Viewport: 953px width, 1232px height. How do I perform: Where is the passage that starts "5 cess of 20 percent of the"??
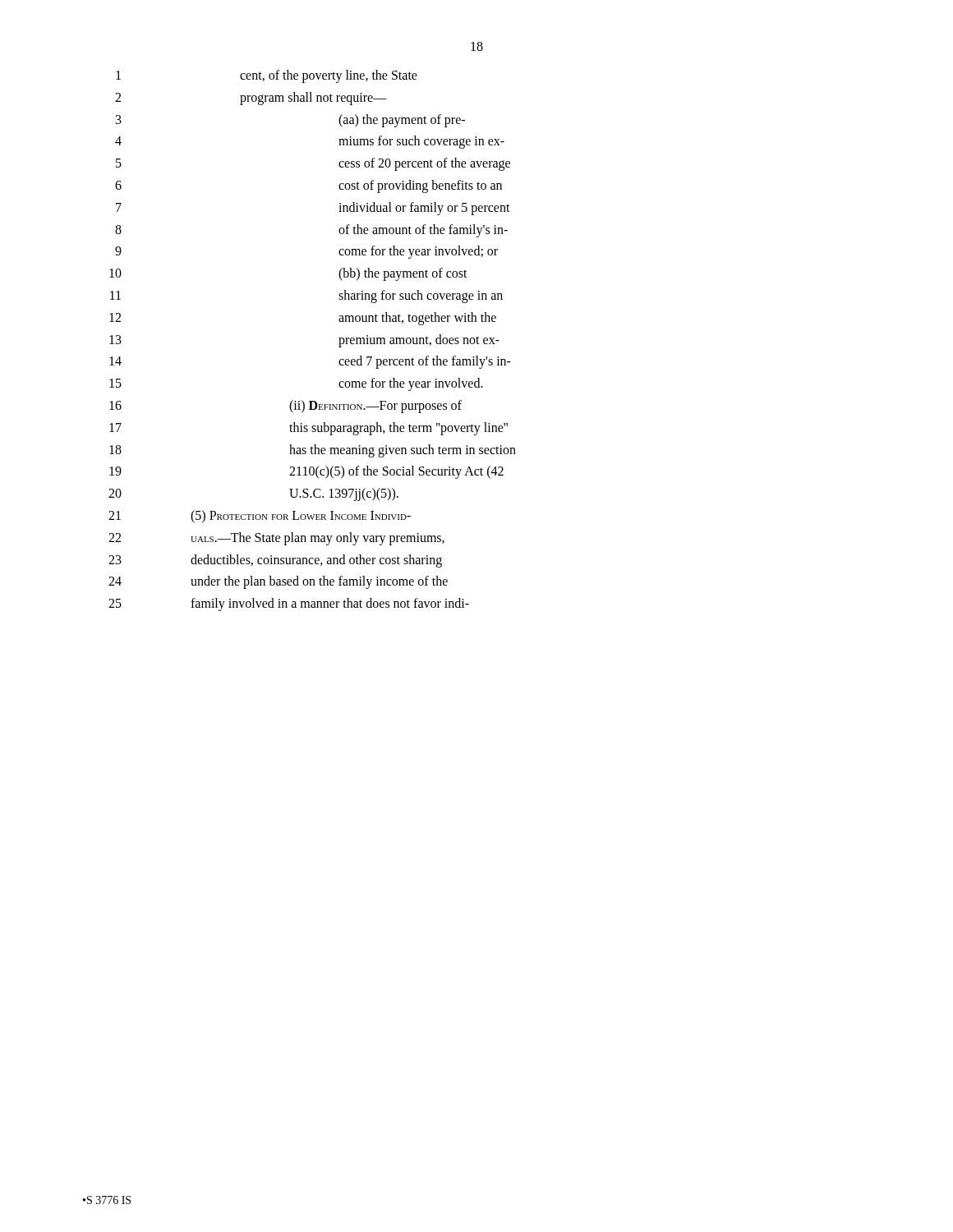coord(476,164)
